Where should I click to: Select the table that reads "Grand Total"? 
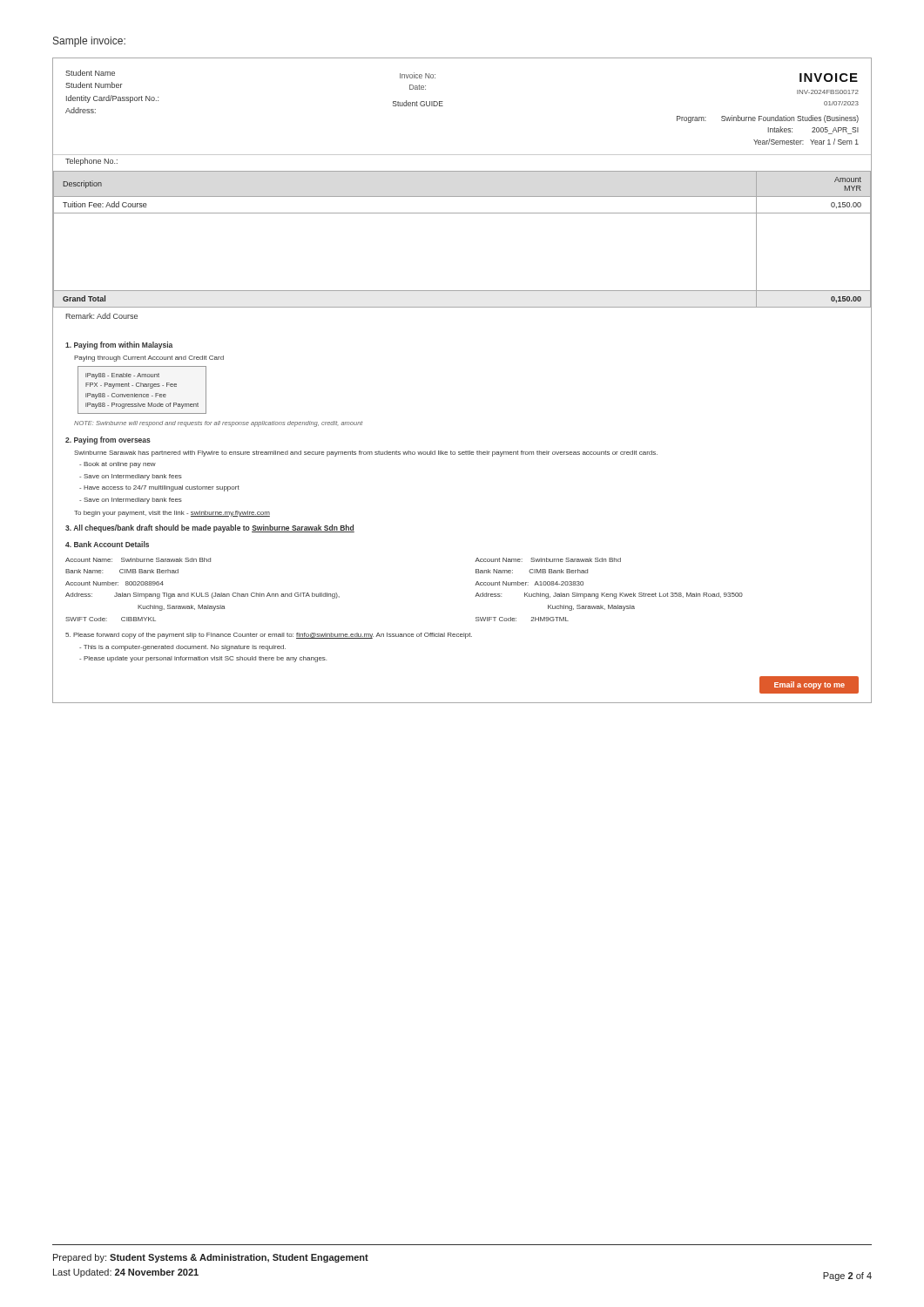pyautogui.click(x=462, y=381)
